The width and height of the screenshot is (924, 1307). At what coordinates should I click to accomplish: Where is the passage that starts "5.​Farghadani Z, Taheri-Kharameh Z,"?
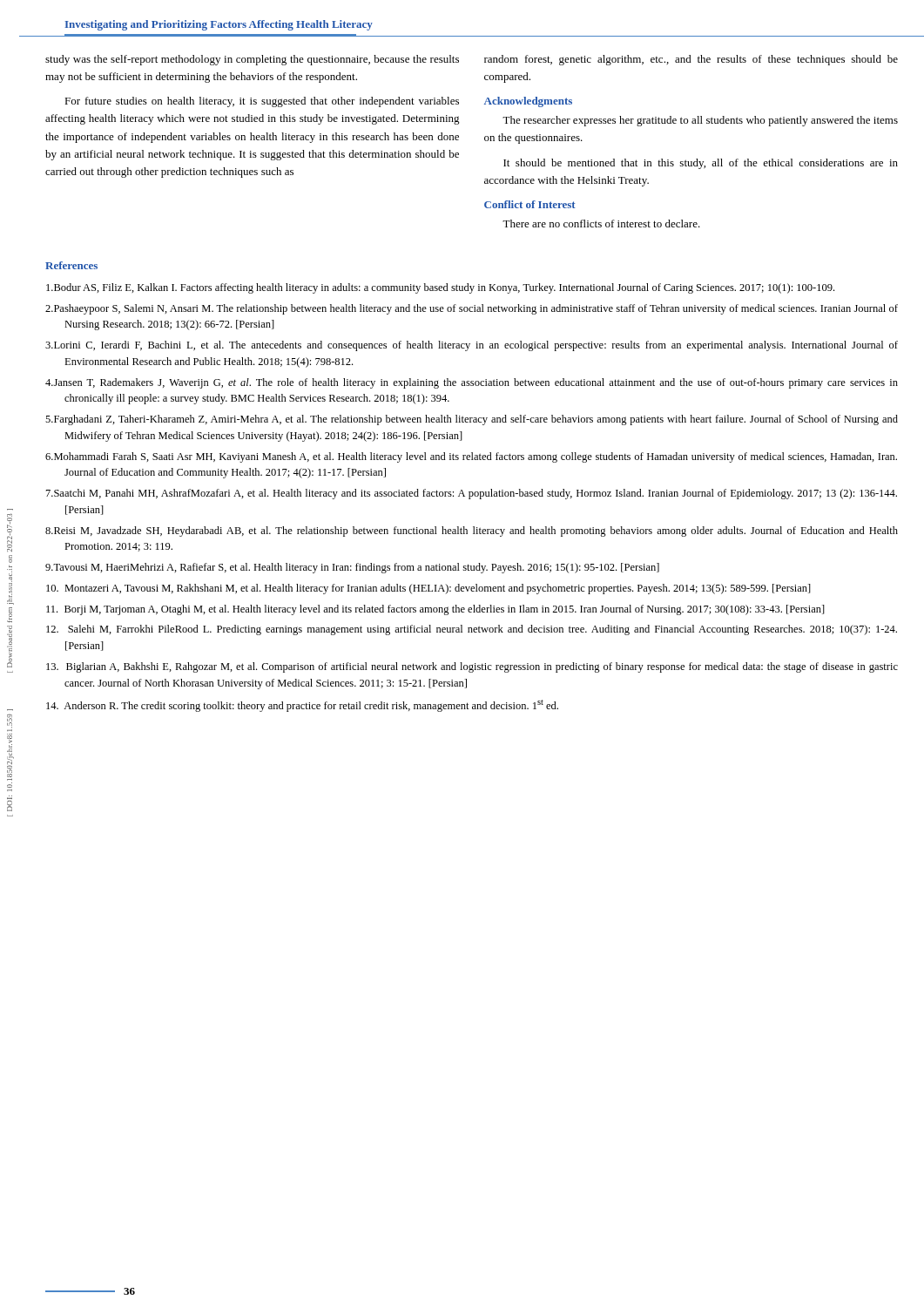click(472, 428)
